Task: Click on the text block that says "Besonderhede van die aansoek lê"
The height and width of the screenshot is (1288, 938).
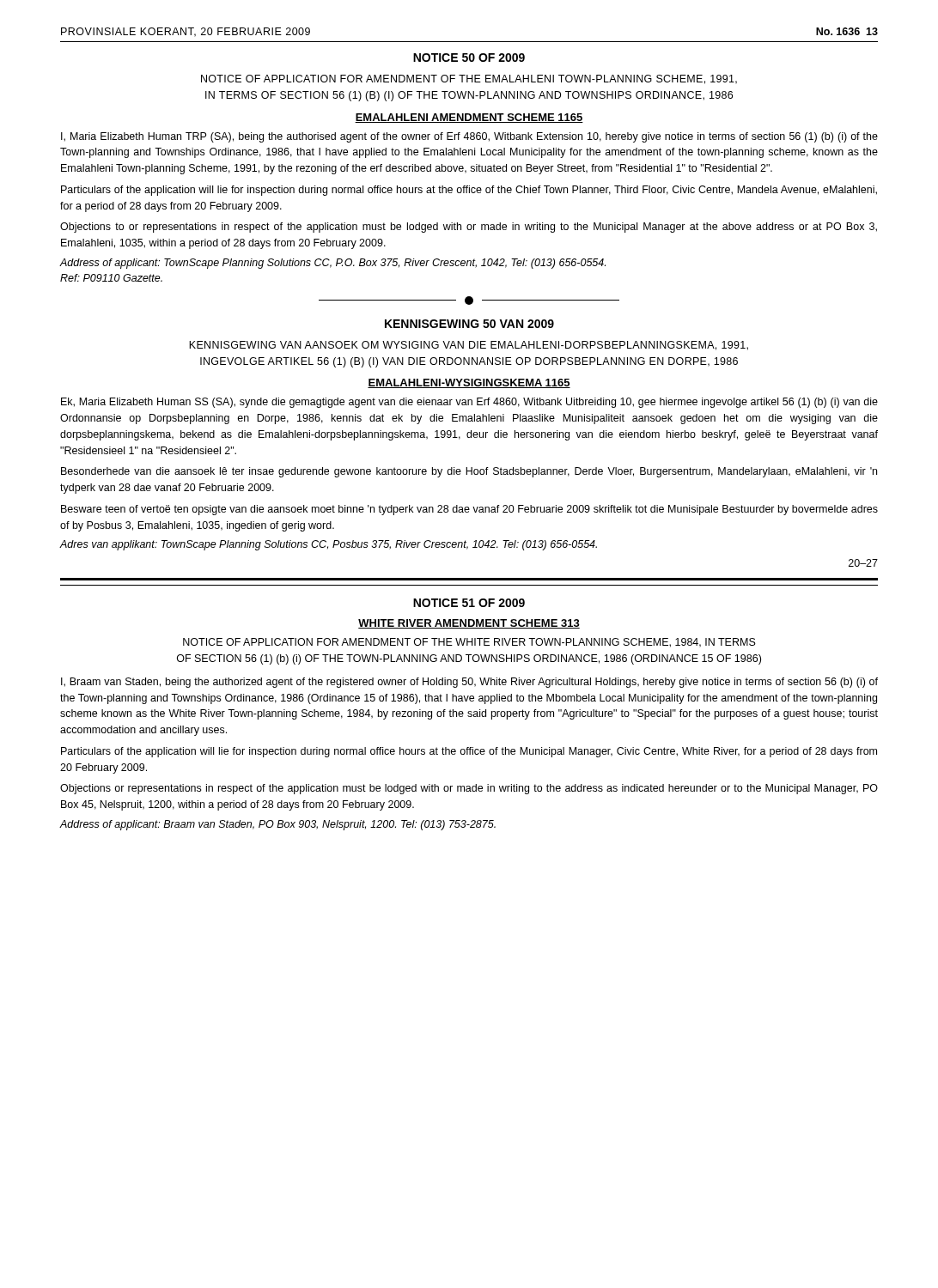Action: coord(469,480)
